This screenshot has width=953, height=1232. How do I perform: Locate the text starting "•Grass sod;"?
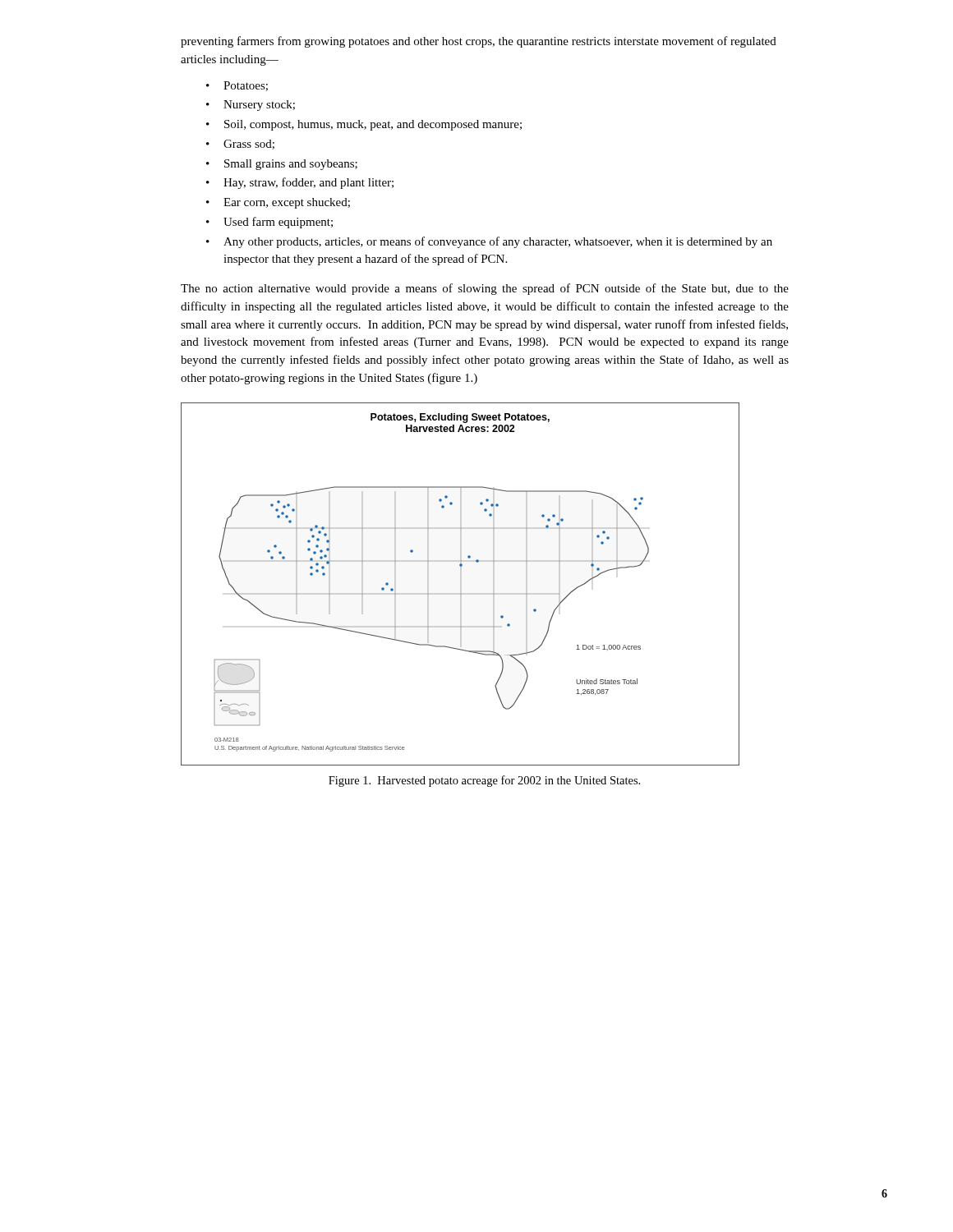[240, 144]
